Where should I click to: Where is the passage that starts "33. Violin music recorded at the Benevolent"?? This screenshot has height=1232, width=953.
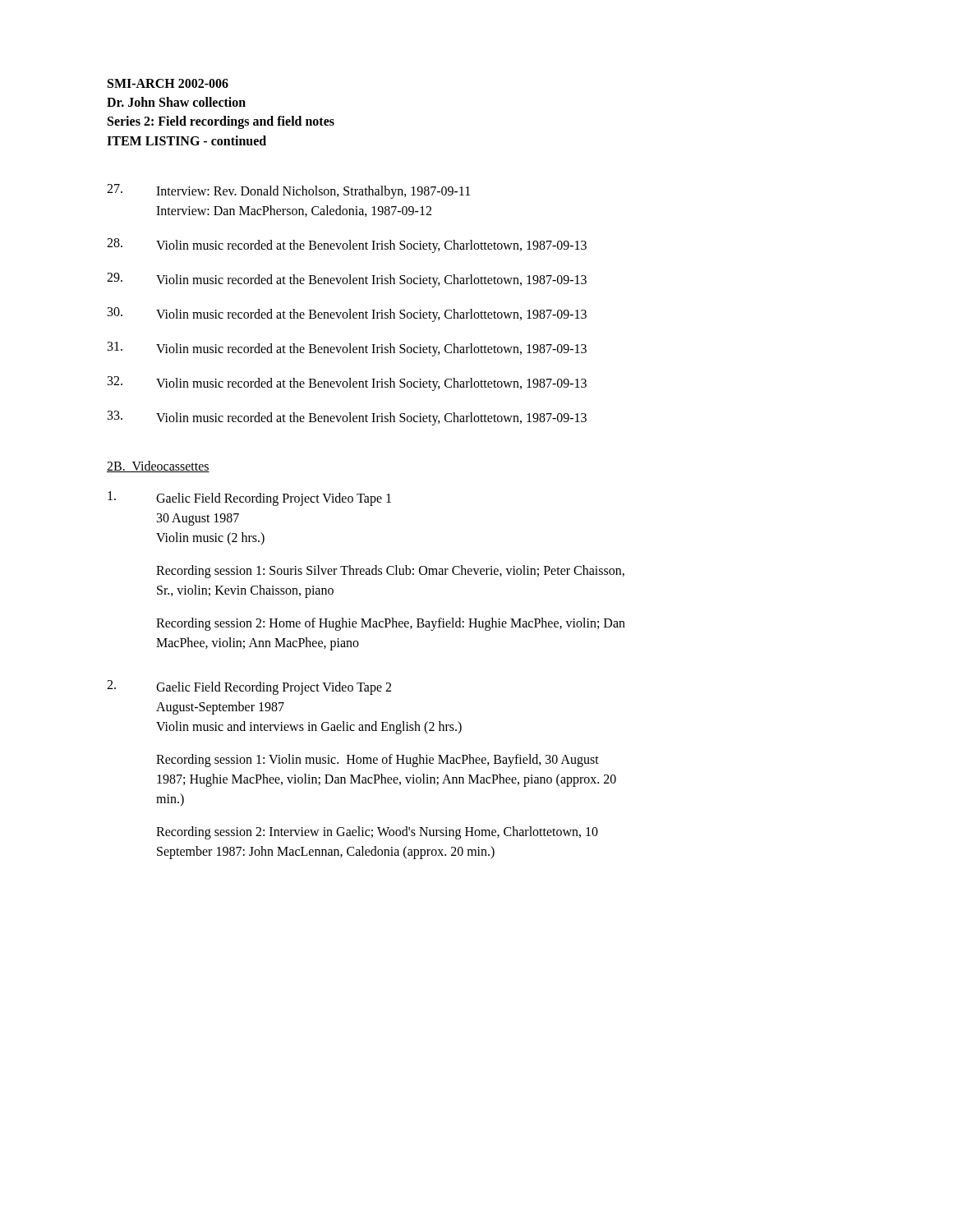click(347, 418)
